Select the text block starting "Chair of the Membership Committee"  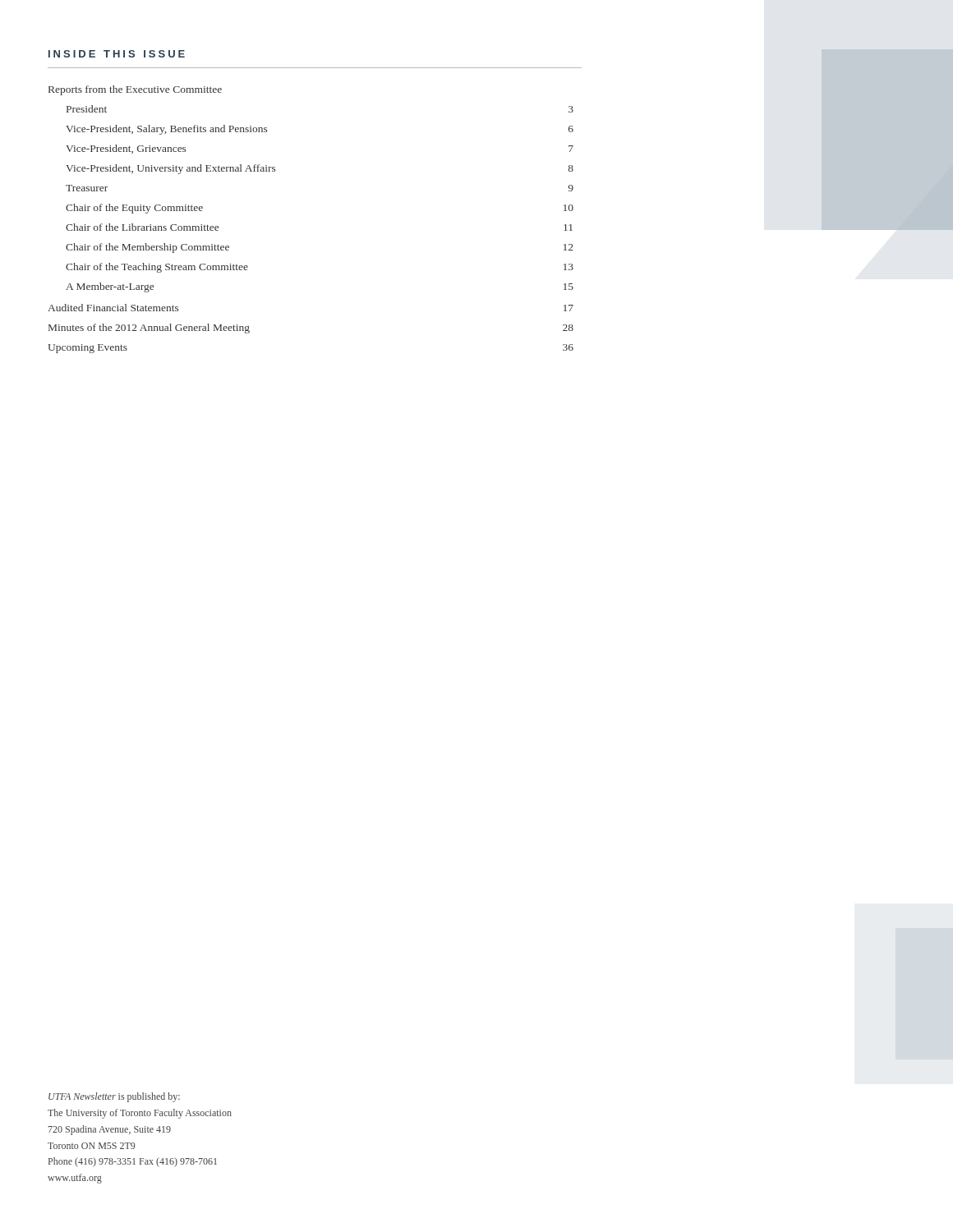[149, 248]
